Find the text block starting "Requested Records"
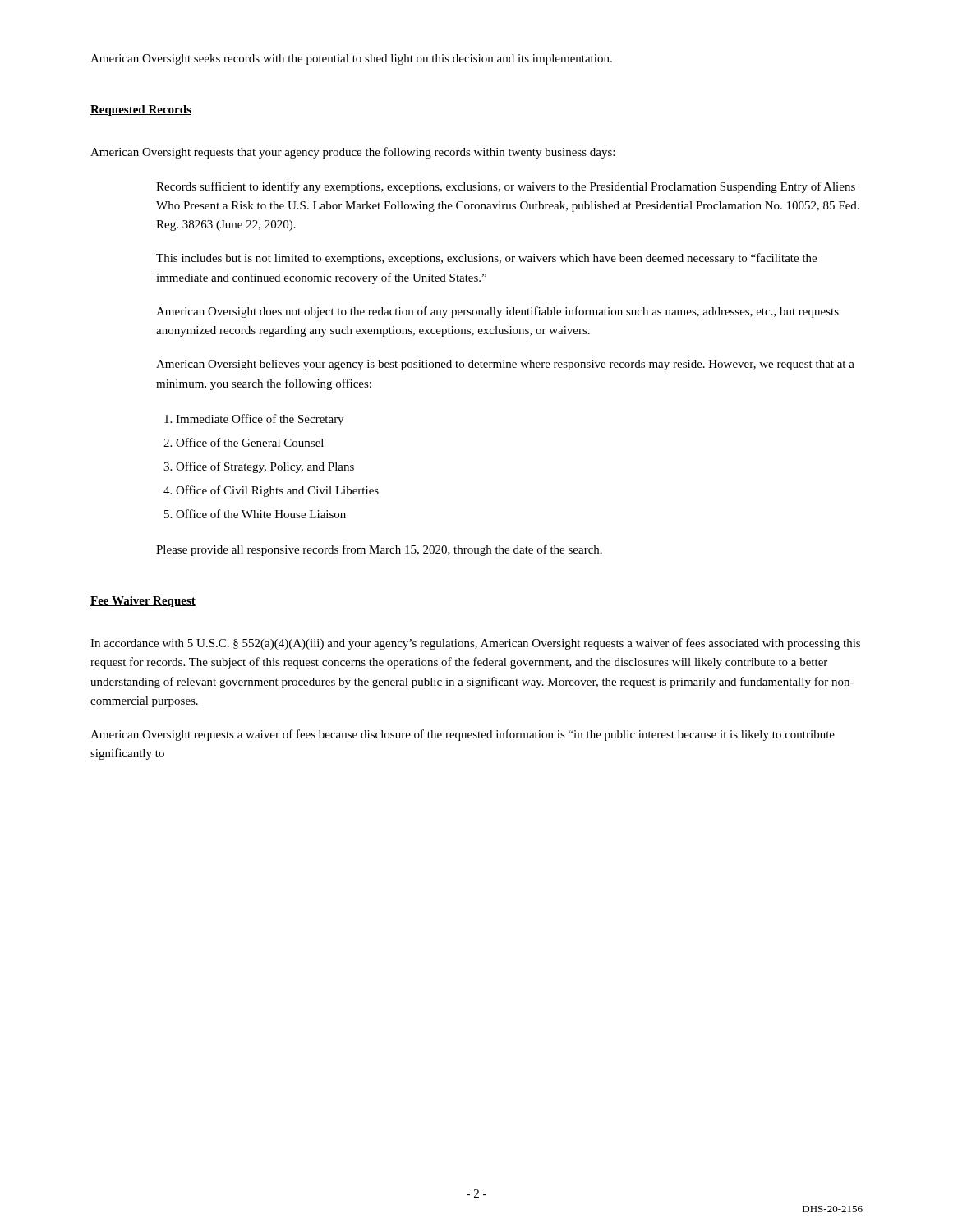 tap(141, 109)
